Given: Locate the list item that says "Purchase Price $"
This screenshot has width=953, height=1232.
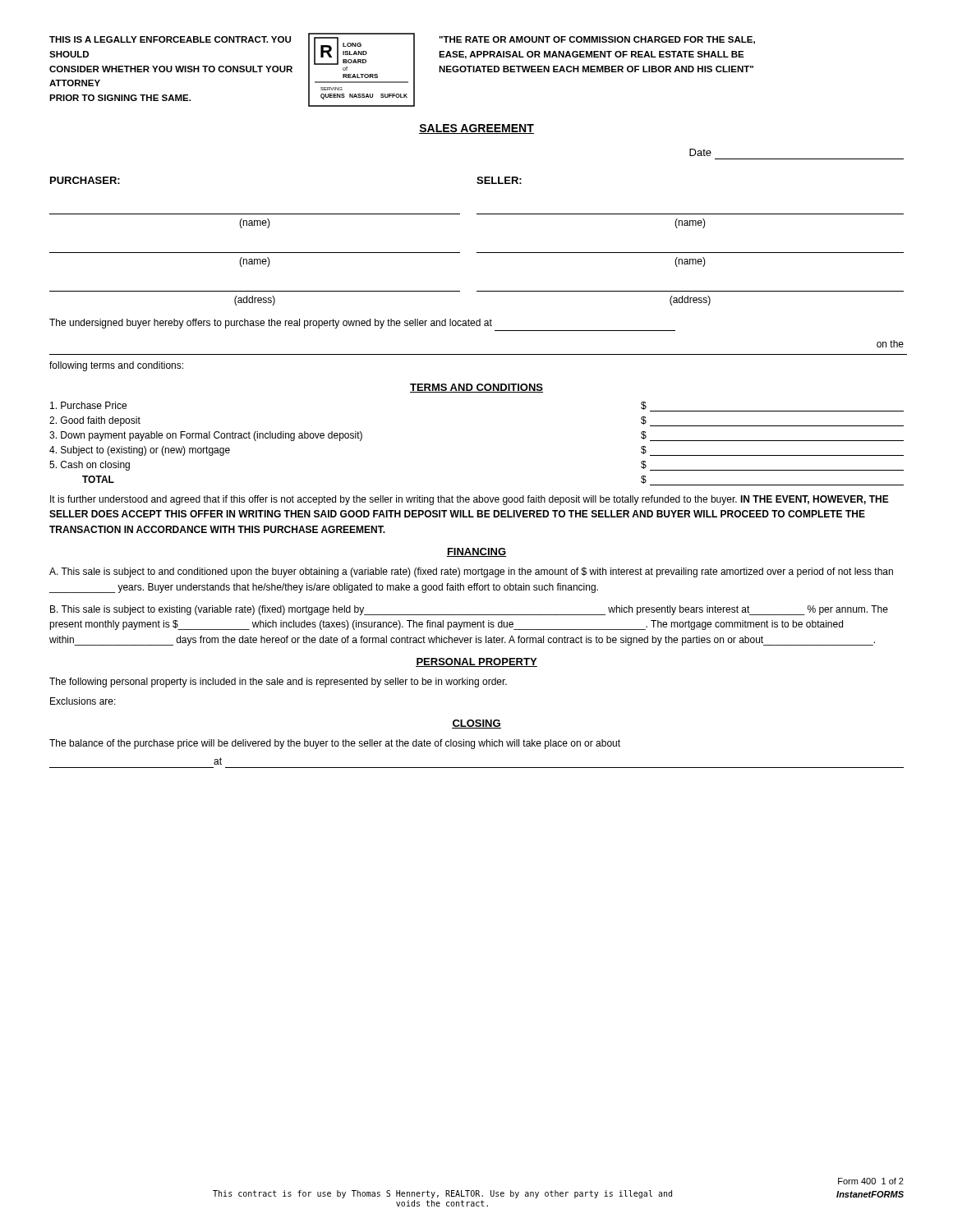Looking at the screenshot, I should pyautogui.click(x=82, y=406).
